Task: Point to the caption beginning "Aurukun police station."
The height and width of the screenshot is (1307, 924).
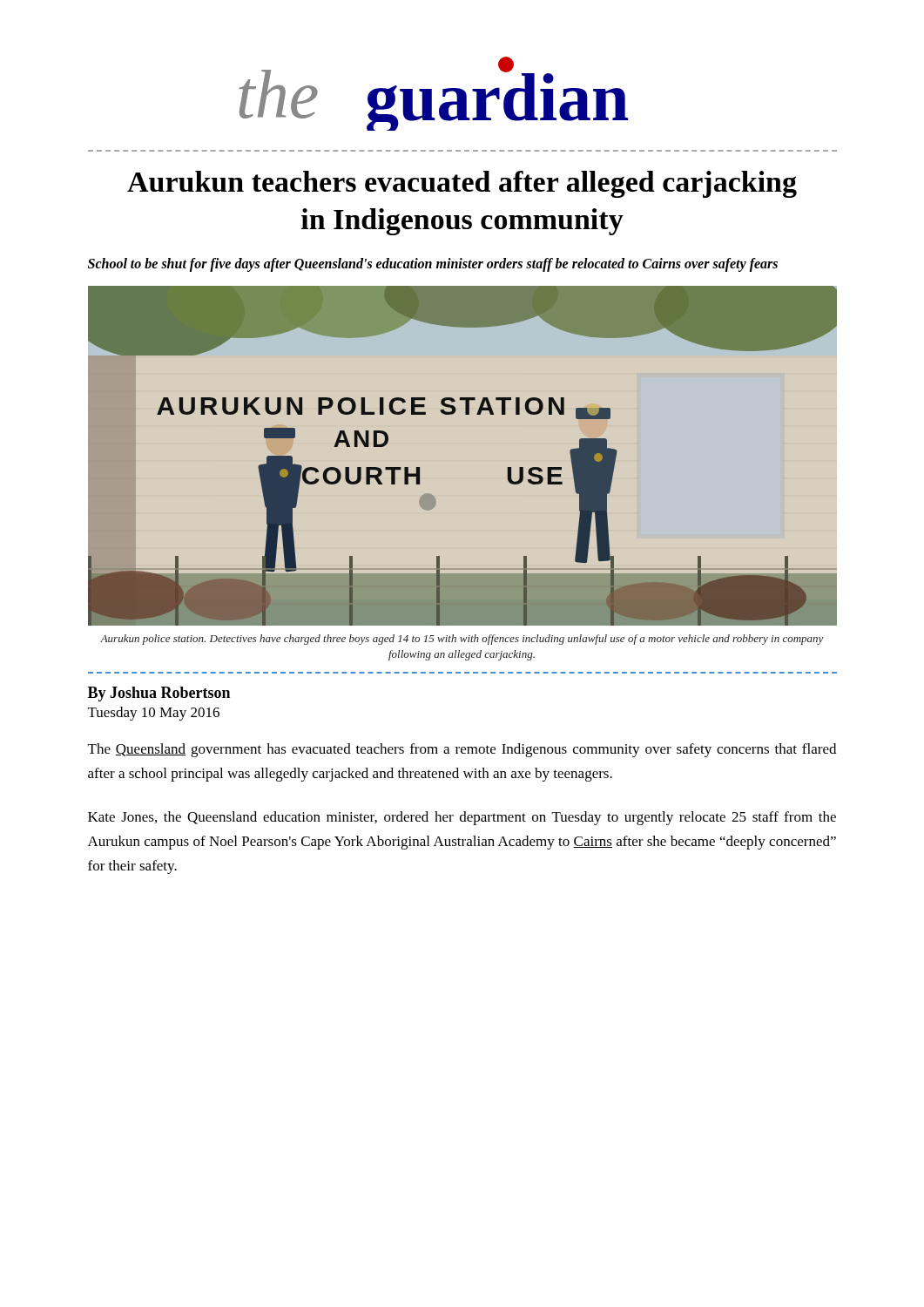Action: 462,646
